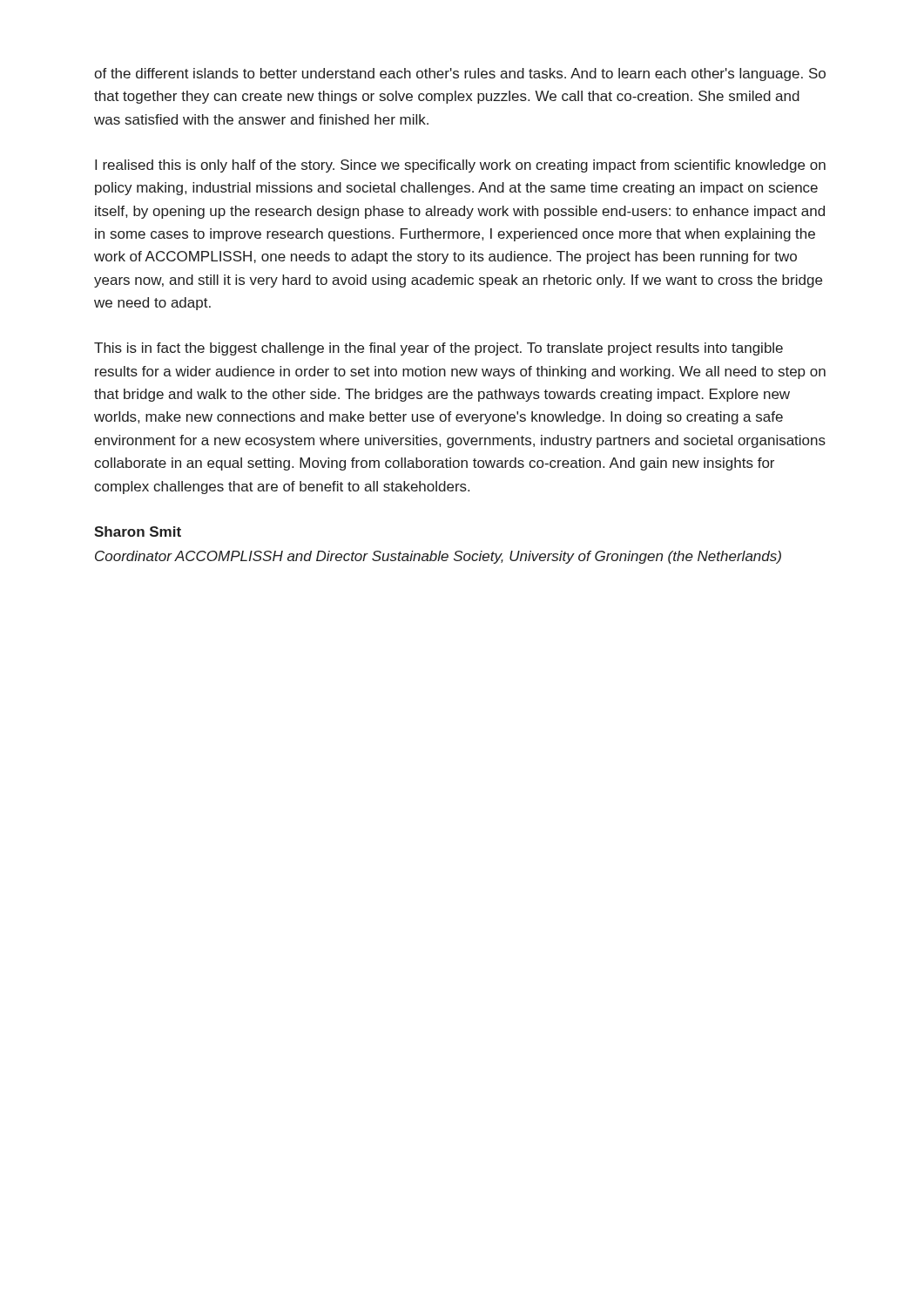Click on the region starting "of the different islands to"

tap(460, 97)
